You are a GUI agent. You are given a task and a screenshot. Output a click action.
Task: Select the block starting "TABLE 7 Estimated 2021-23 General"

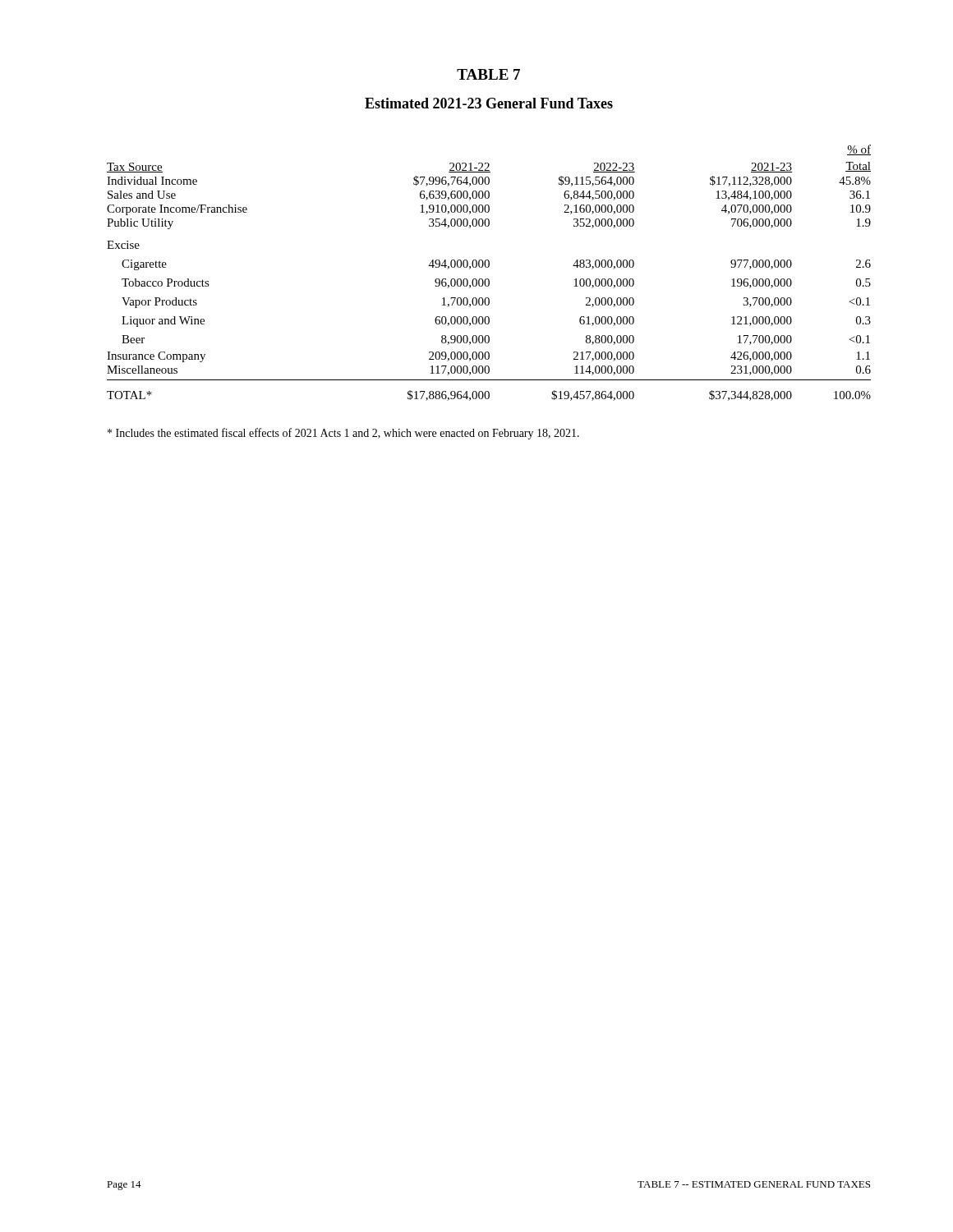point(489,89)
